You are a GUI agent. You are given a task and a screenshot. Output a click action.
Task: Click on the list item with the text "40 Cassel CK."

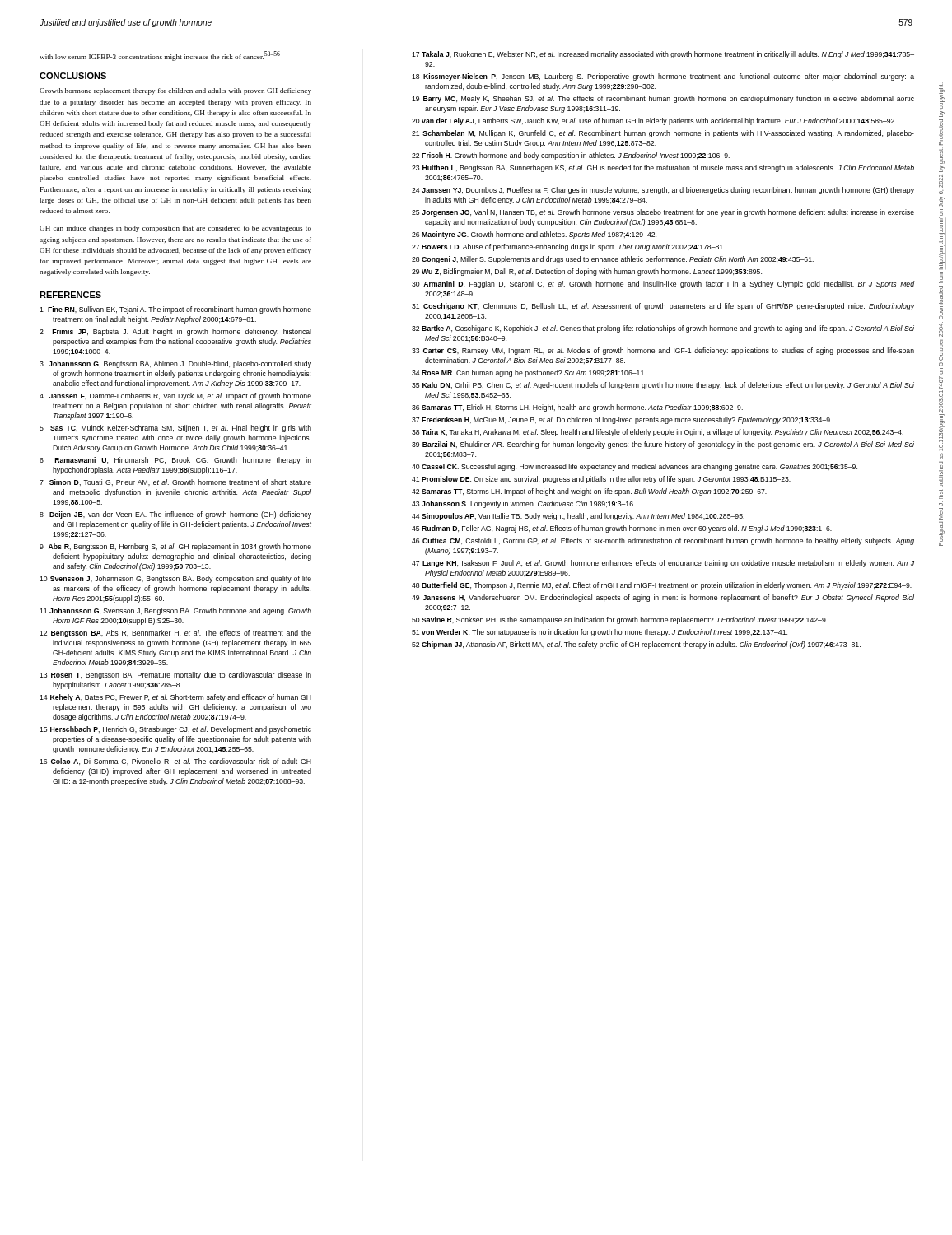coord(635,467)
